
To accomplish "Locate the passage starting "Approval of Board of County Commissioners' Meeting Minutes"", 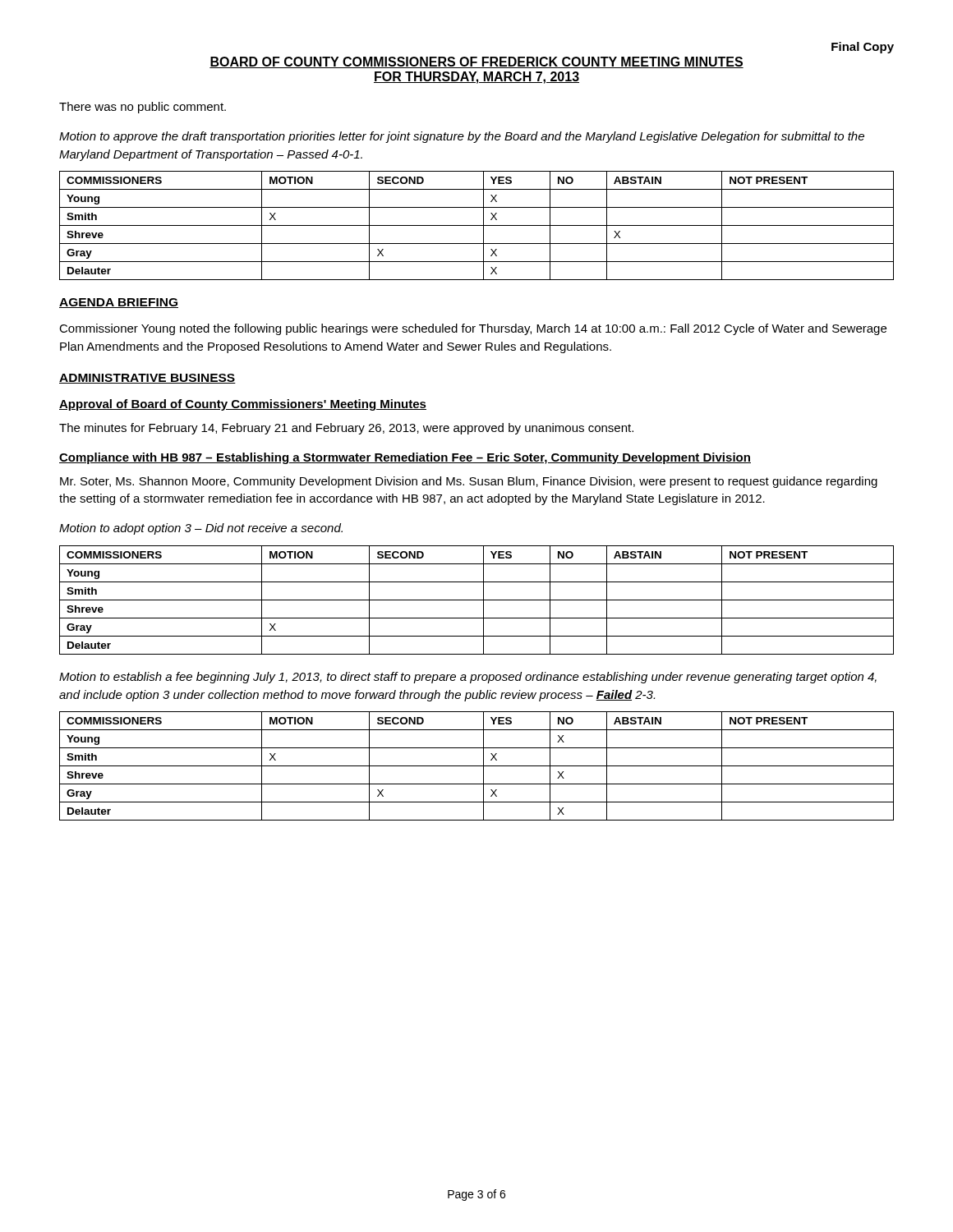I will pyautogui.click(x=243, y=405).
